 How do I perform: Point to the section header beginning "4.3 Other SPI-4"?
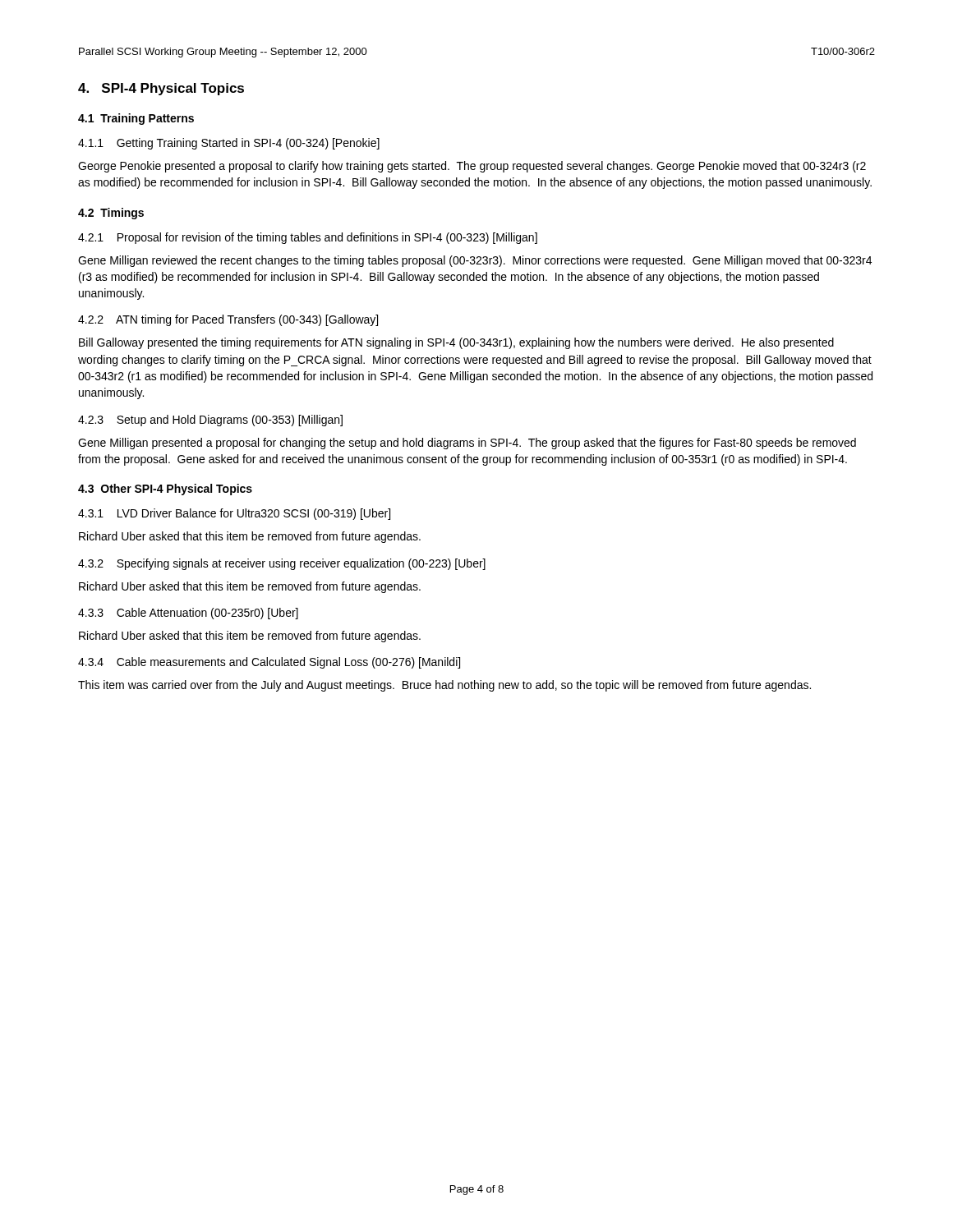tap(165, 489)
